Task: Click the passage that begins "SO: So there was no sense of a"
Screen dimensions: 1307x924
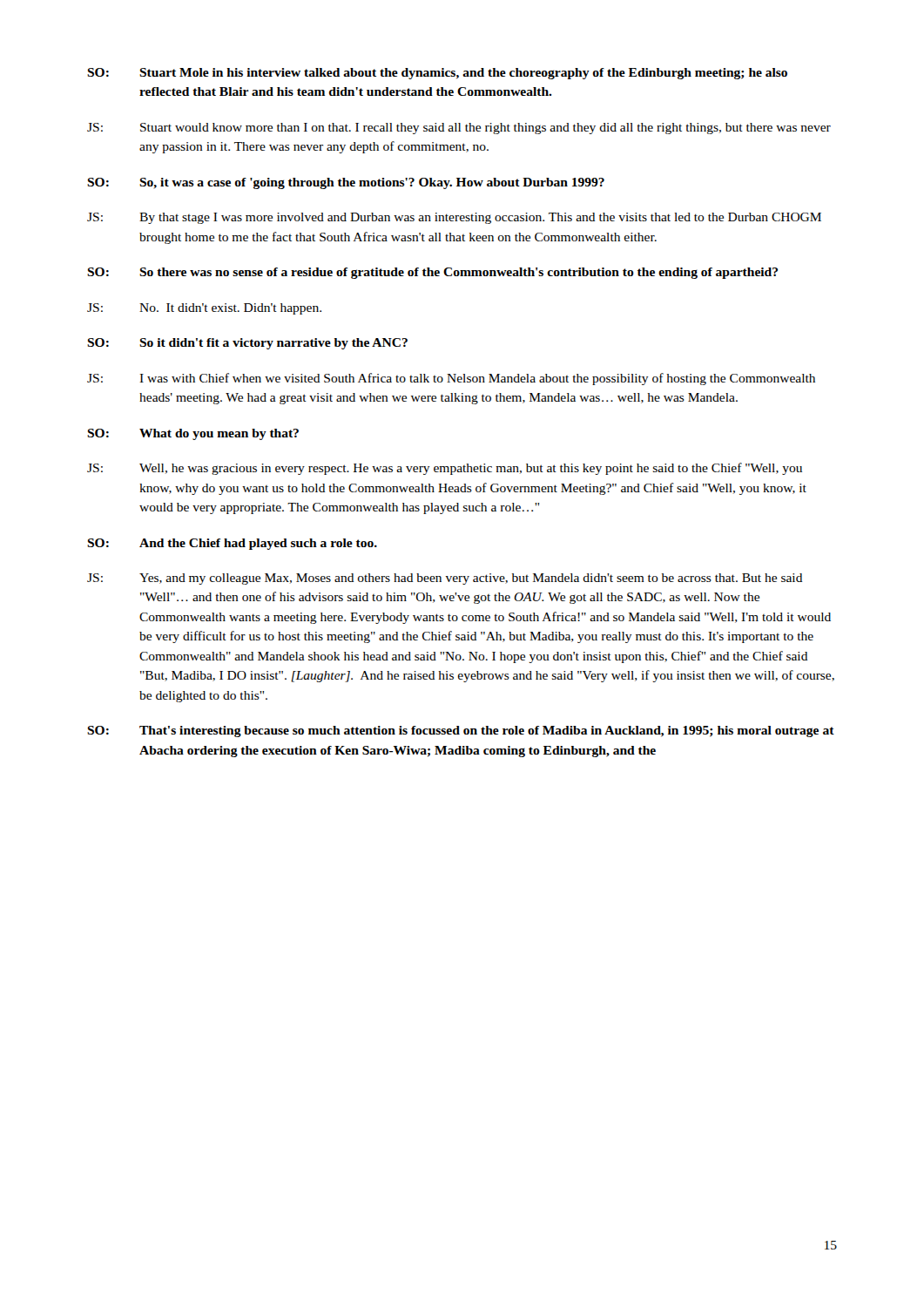Action: click(x=462, y=272)
